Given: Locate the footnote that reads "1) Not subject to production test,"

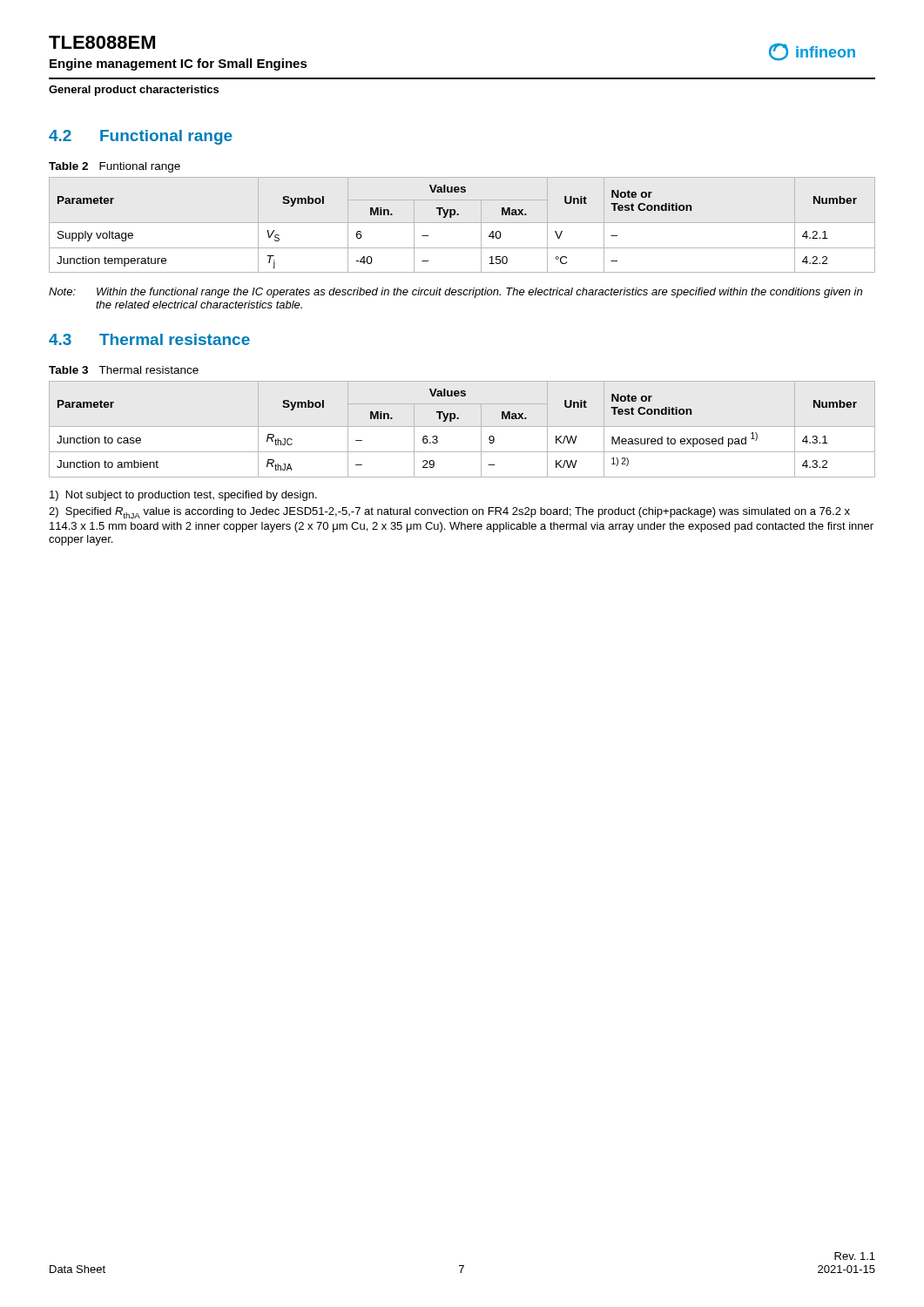Looking at the screenshot, I should (x=183, y=494).
